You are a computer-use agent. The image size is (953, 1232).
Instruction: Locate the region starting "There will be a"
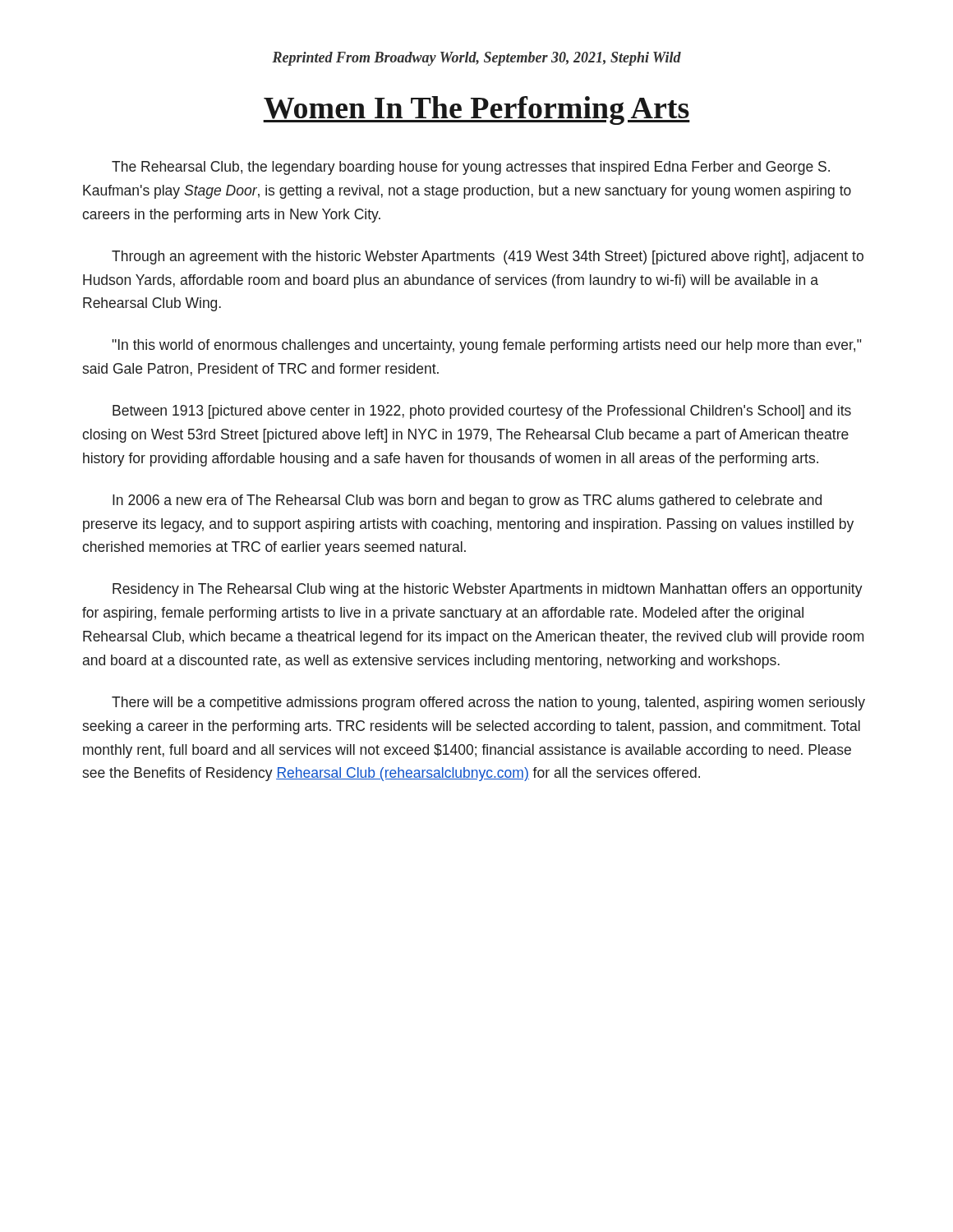click(474, 736)
